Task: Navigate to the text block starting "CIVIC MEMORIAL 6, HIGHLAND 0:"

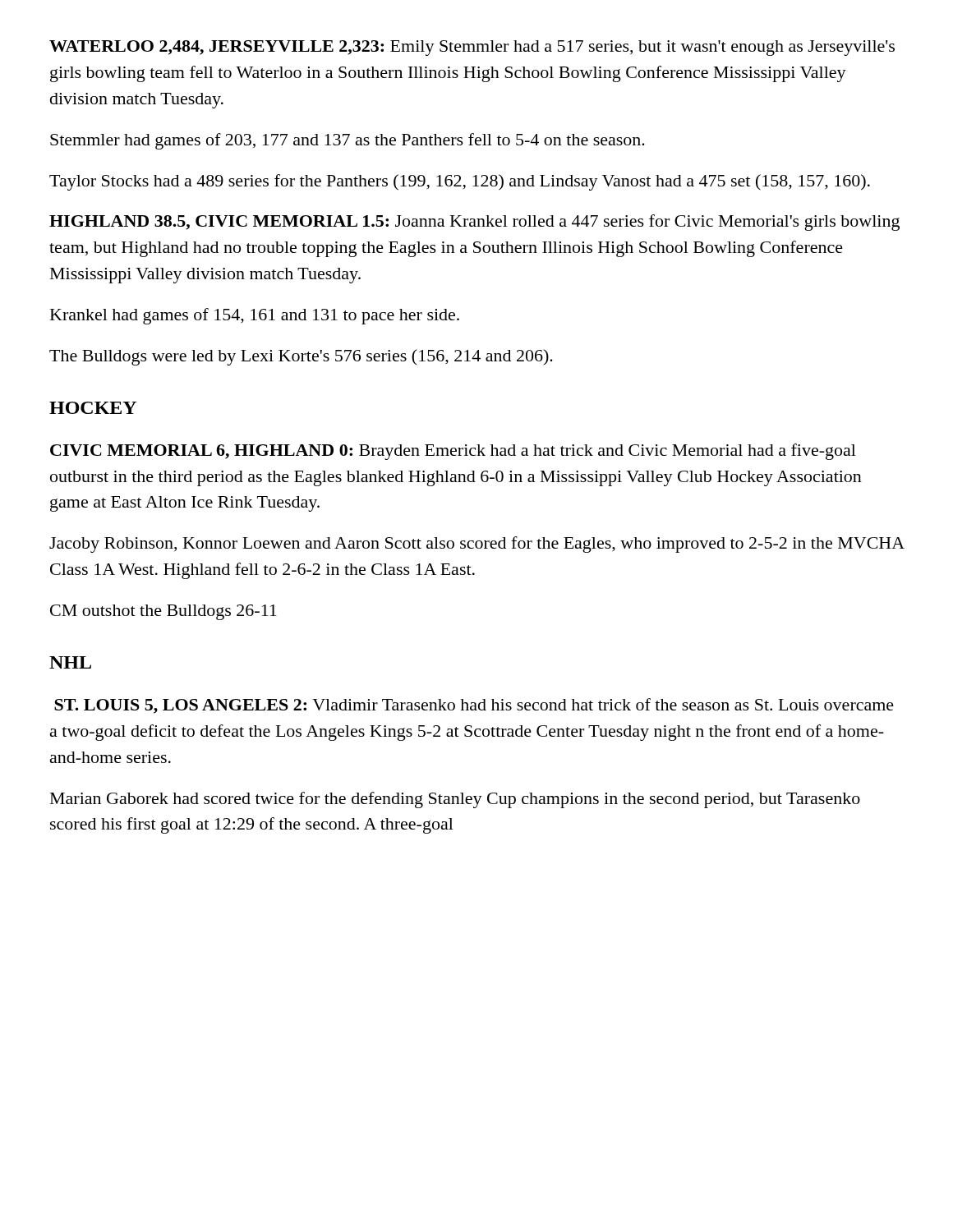Action: click(455, 476)
